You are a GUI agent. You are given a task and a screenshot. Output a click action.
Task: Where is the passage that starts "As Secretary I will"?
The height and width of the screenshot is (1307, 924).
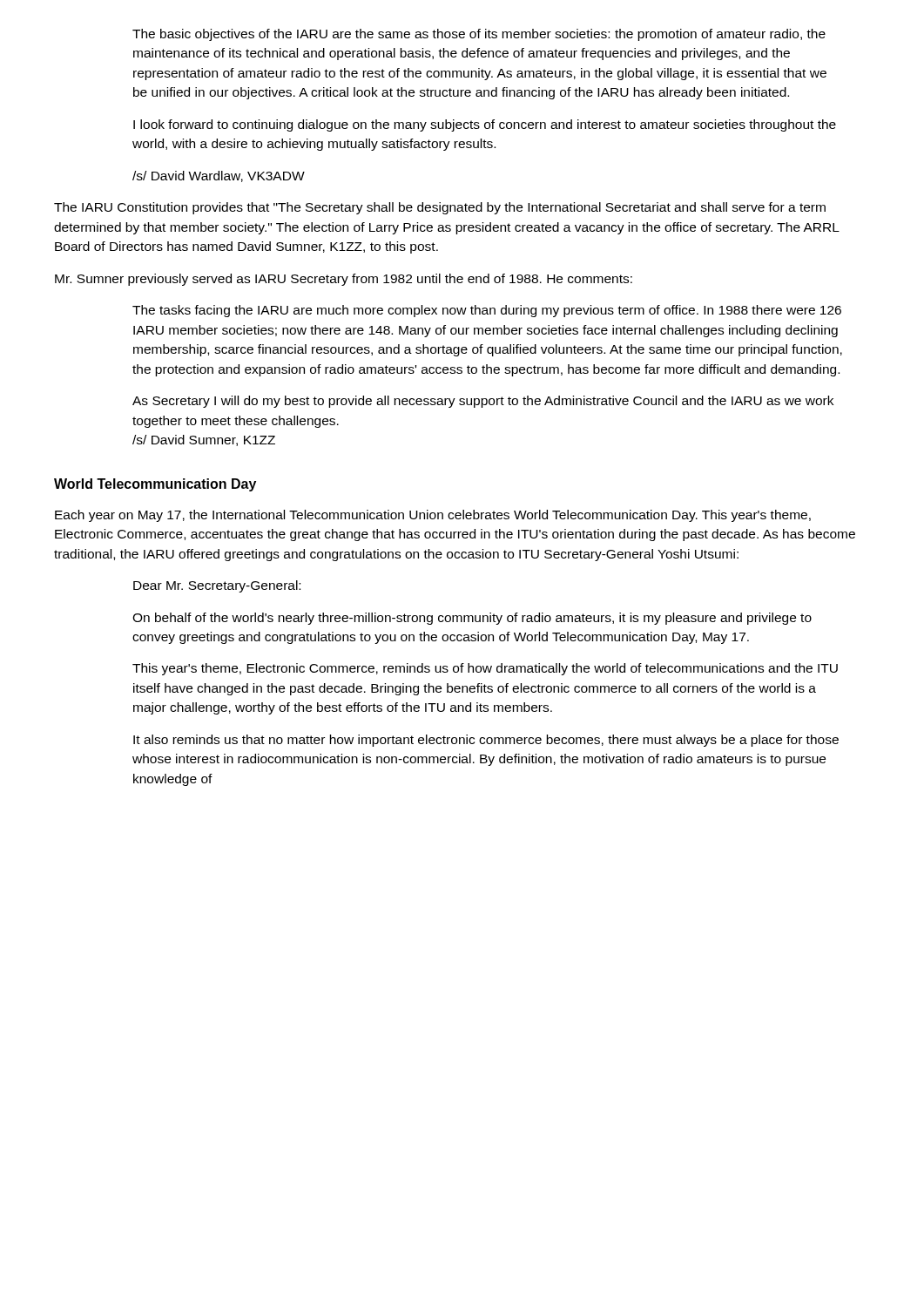pos(483,402)
